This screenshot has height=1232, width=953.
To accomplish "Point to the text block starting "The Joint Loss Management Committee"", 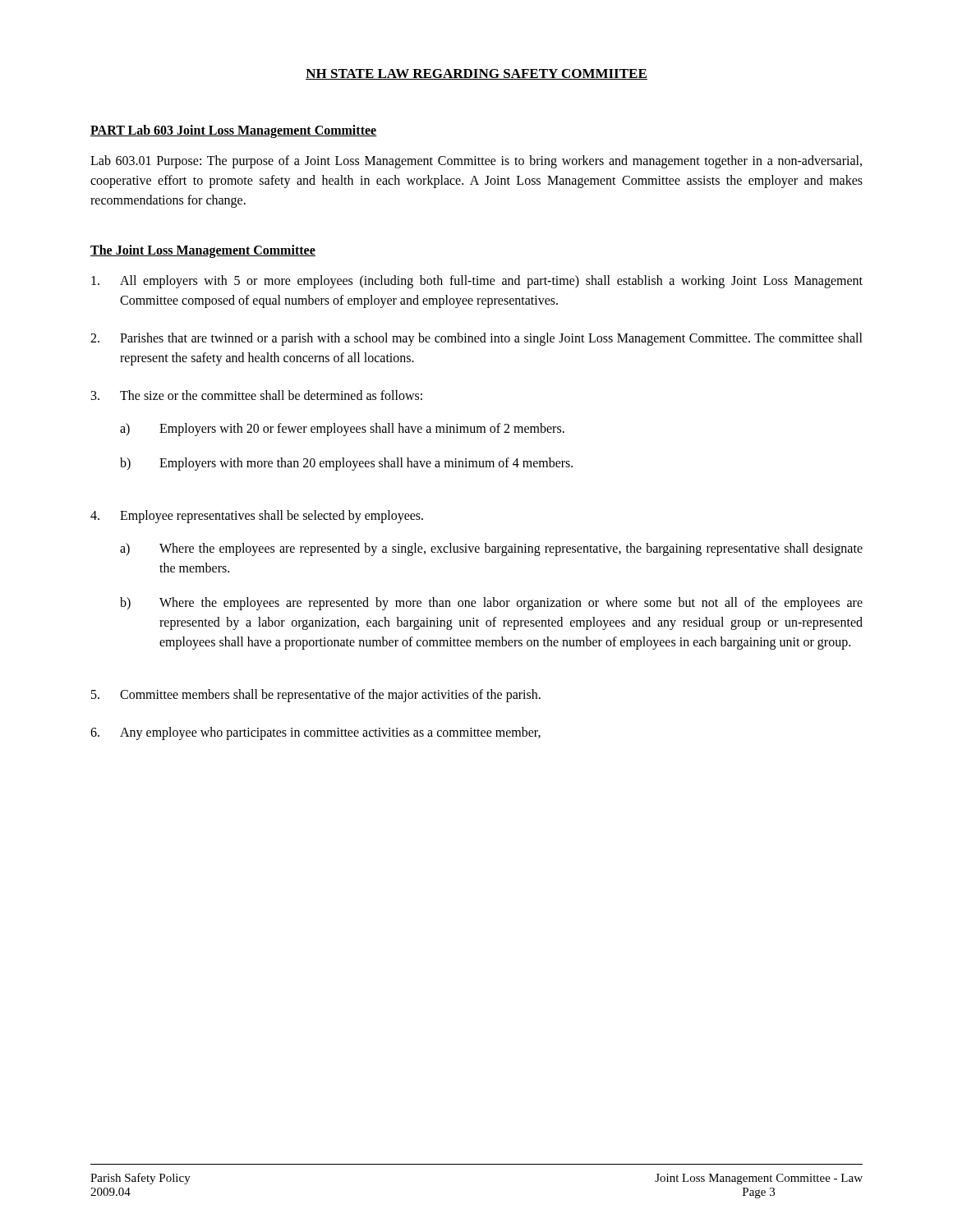I will [203, 250].
